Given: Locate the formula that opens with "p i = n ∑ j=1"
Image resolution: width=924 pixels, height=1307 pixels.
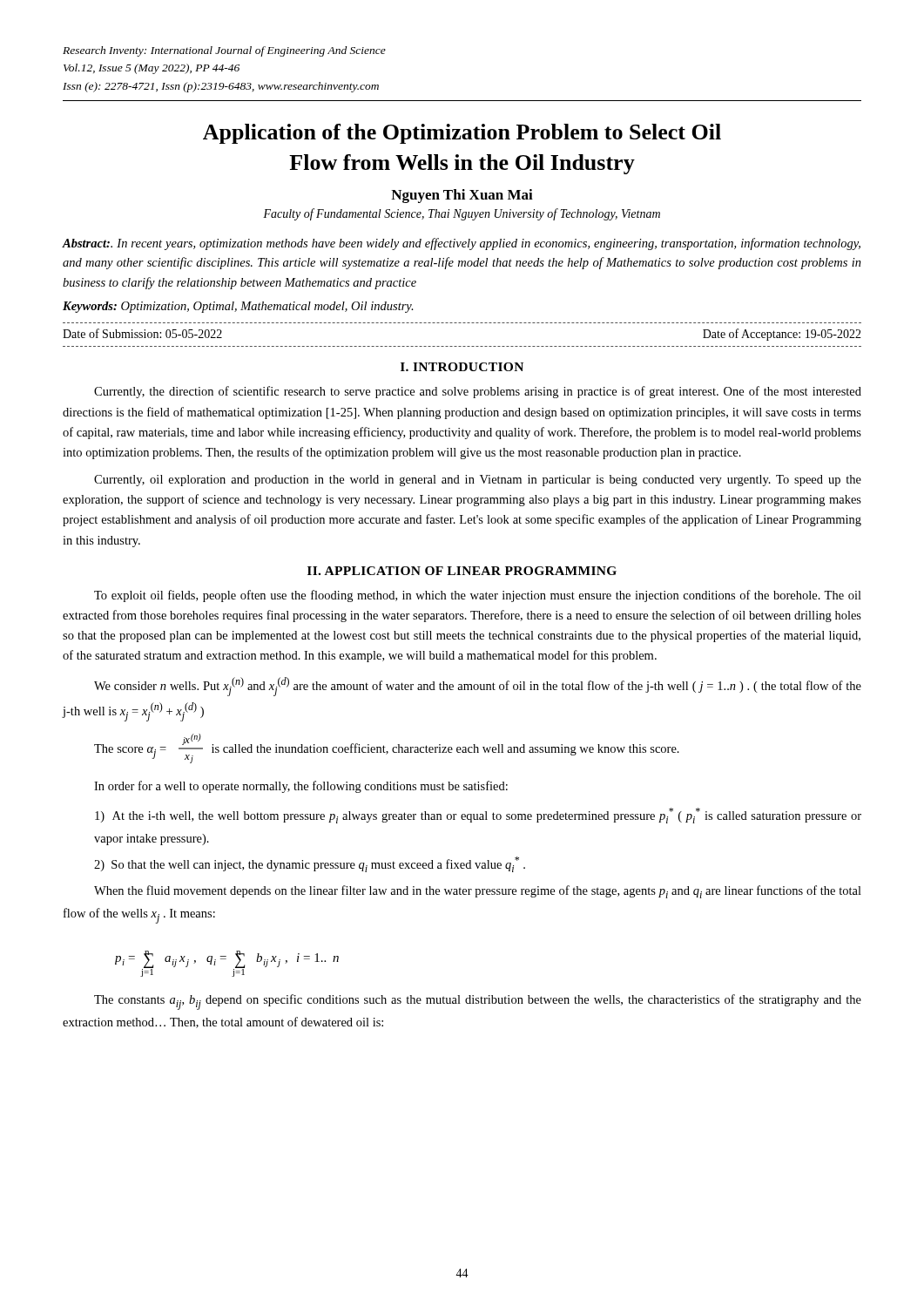Looking at the screenshot, I should pos(302,958).
